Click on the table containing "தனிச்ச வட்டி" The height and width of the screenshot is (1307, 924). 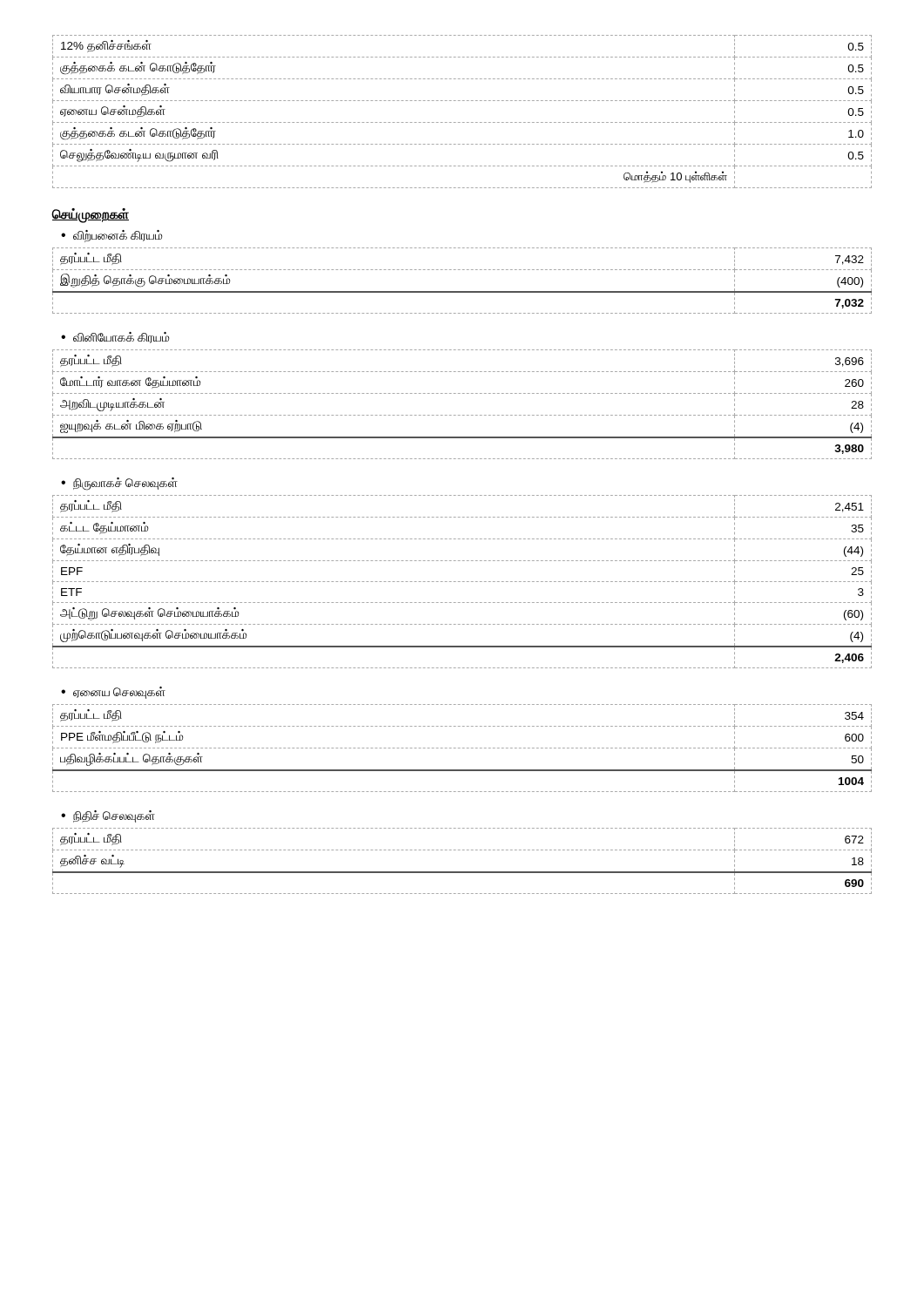462,861
